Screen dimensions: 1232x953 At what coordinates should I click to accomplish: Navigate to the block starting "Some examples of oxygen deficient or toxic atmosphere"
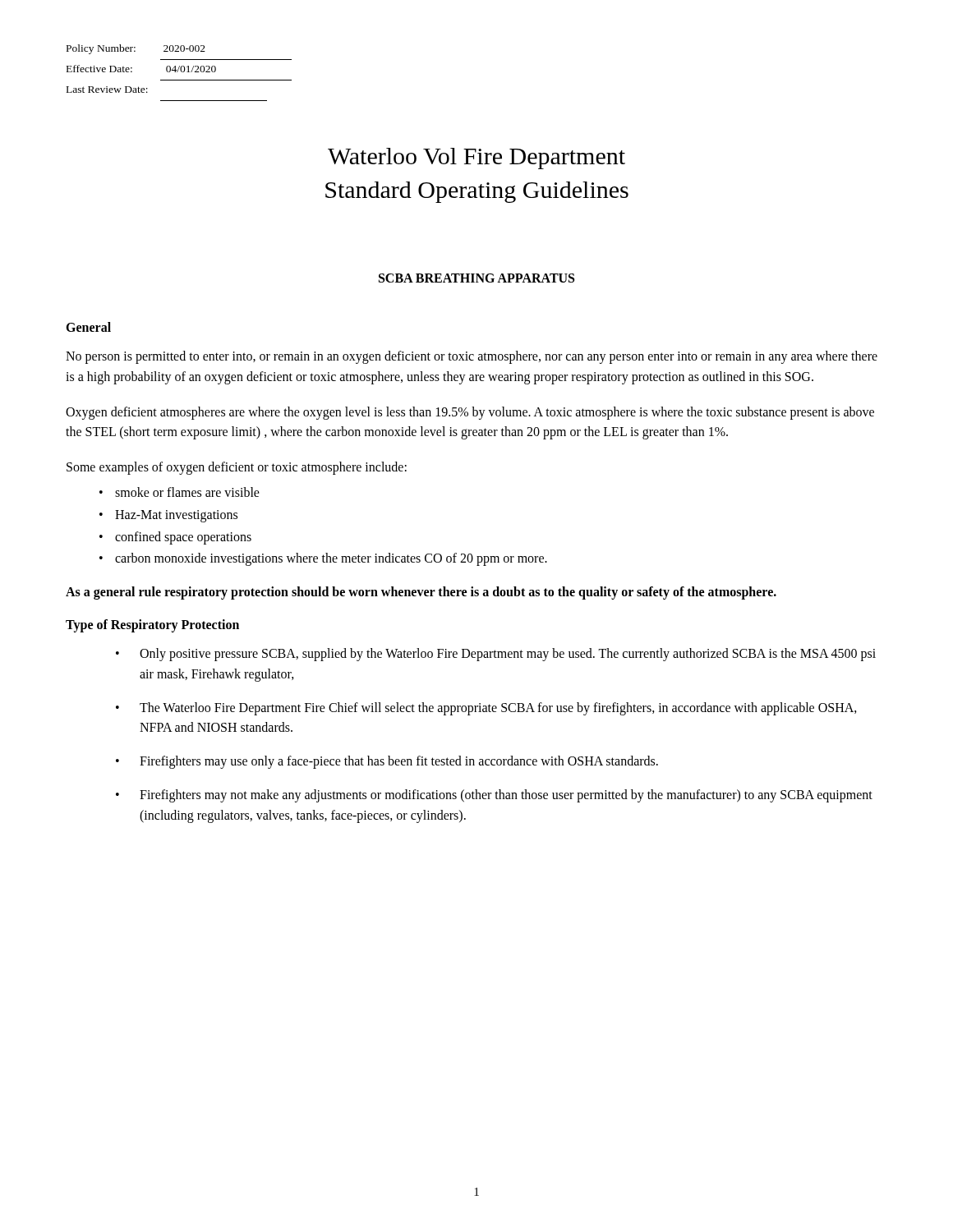pos(237,467)
